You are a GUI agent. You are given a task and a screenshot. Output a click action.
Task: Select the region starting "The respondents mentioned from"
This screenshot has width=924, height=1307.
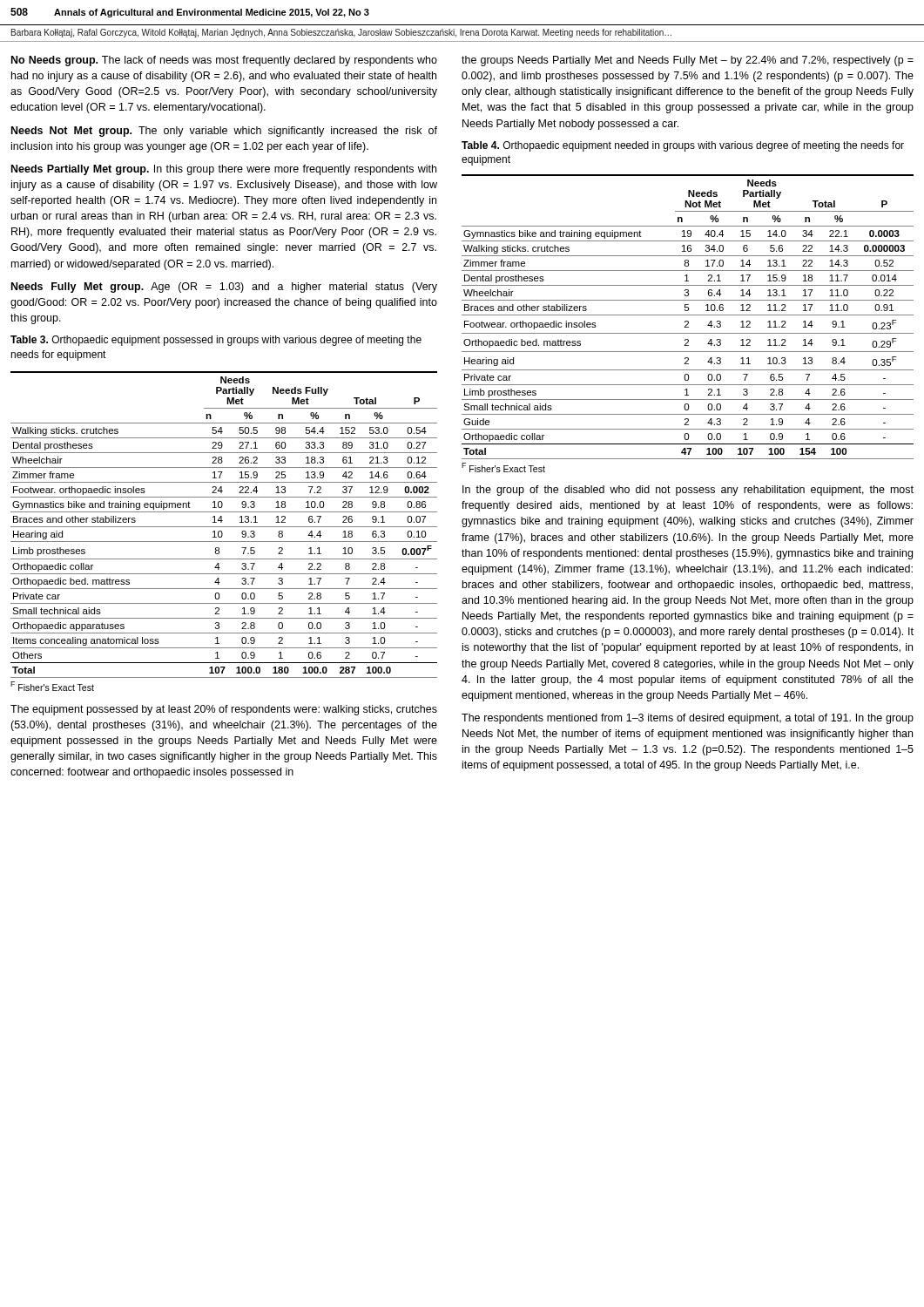688,742
